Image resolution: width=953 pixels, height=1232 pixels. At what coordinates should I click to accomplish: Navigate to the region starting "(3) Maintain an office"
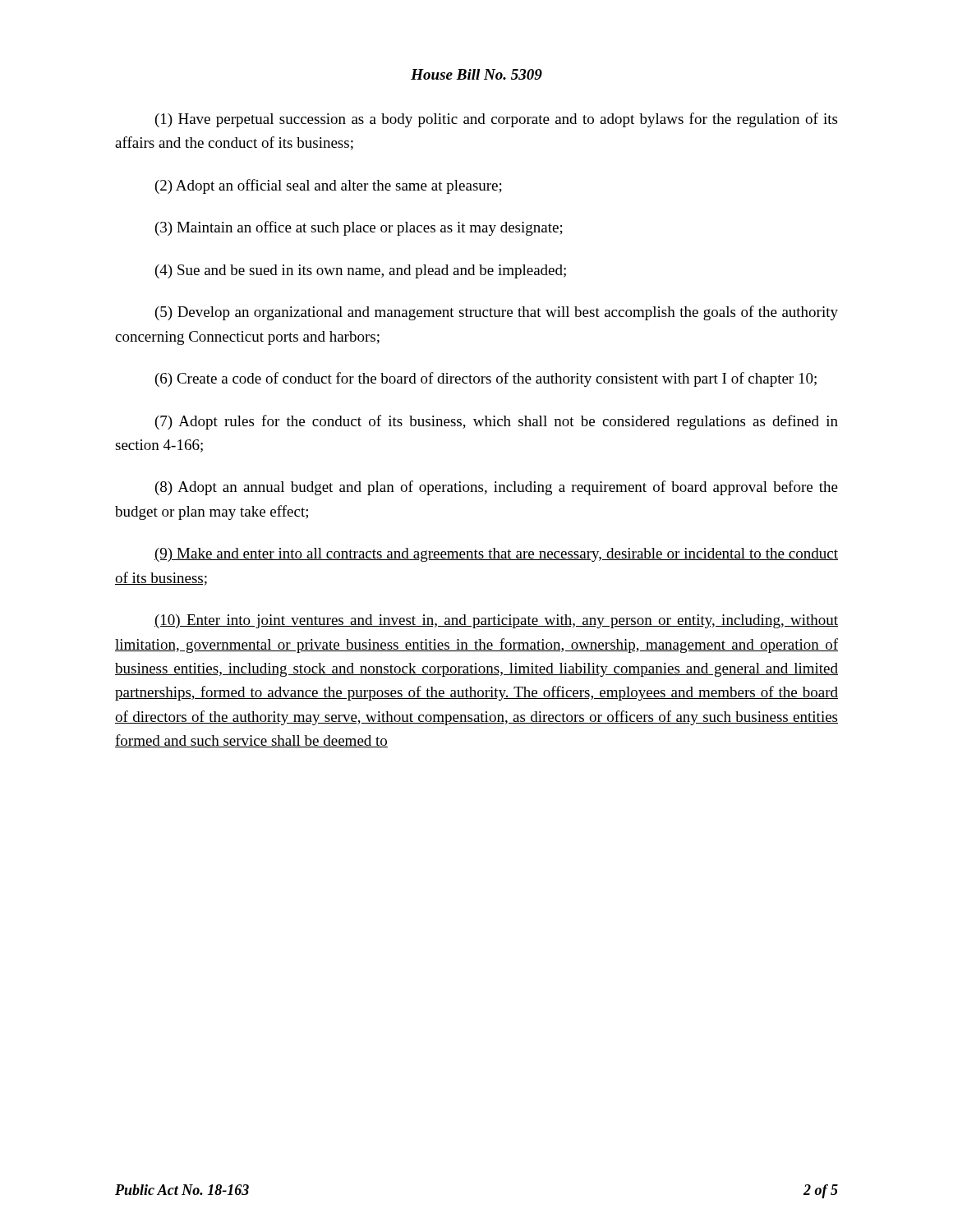coord(359,227)
